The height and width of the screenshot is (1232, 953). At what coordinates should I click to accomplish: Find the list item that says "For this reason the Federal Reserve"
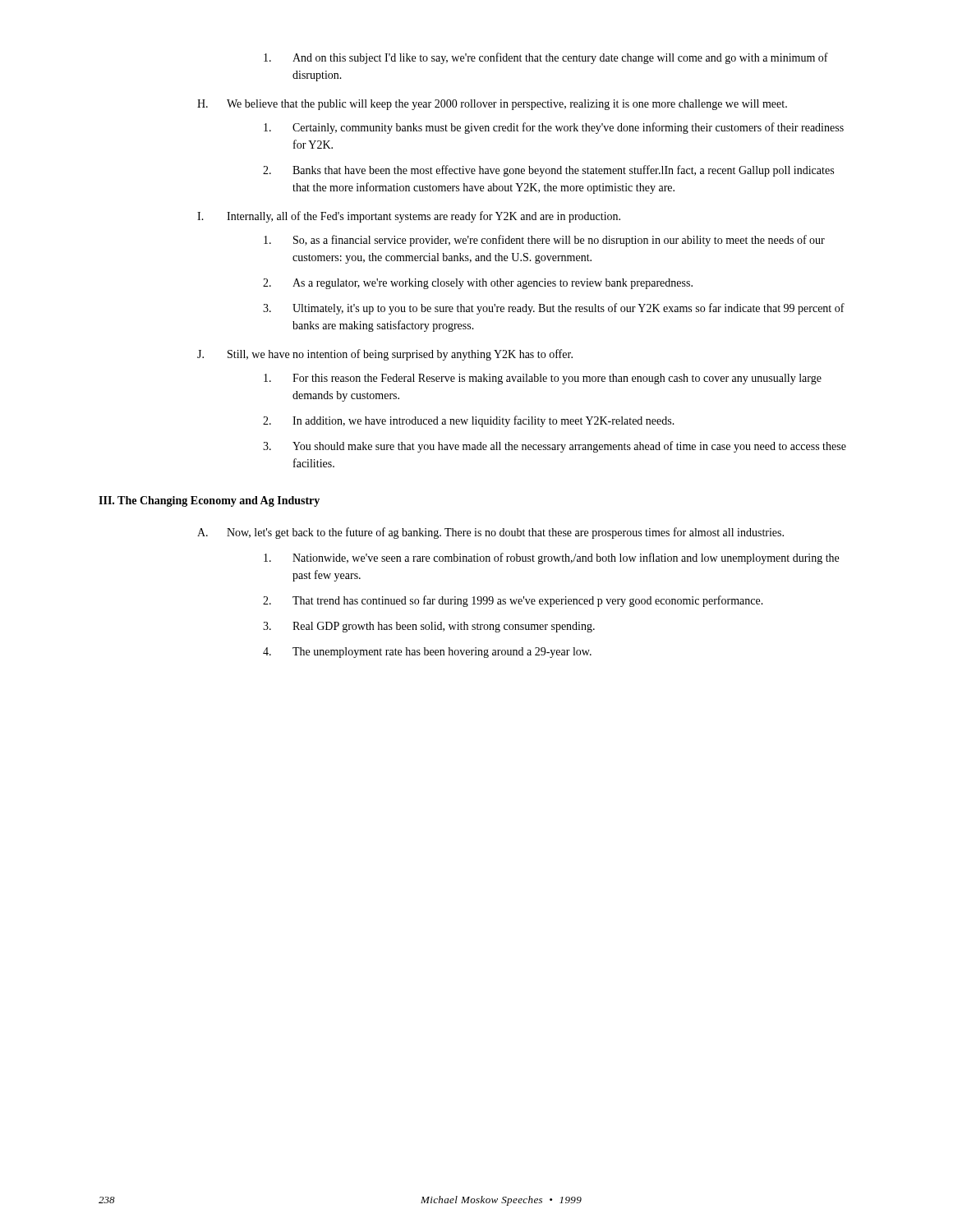[559, 387]
